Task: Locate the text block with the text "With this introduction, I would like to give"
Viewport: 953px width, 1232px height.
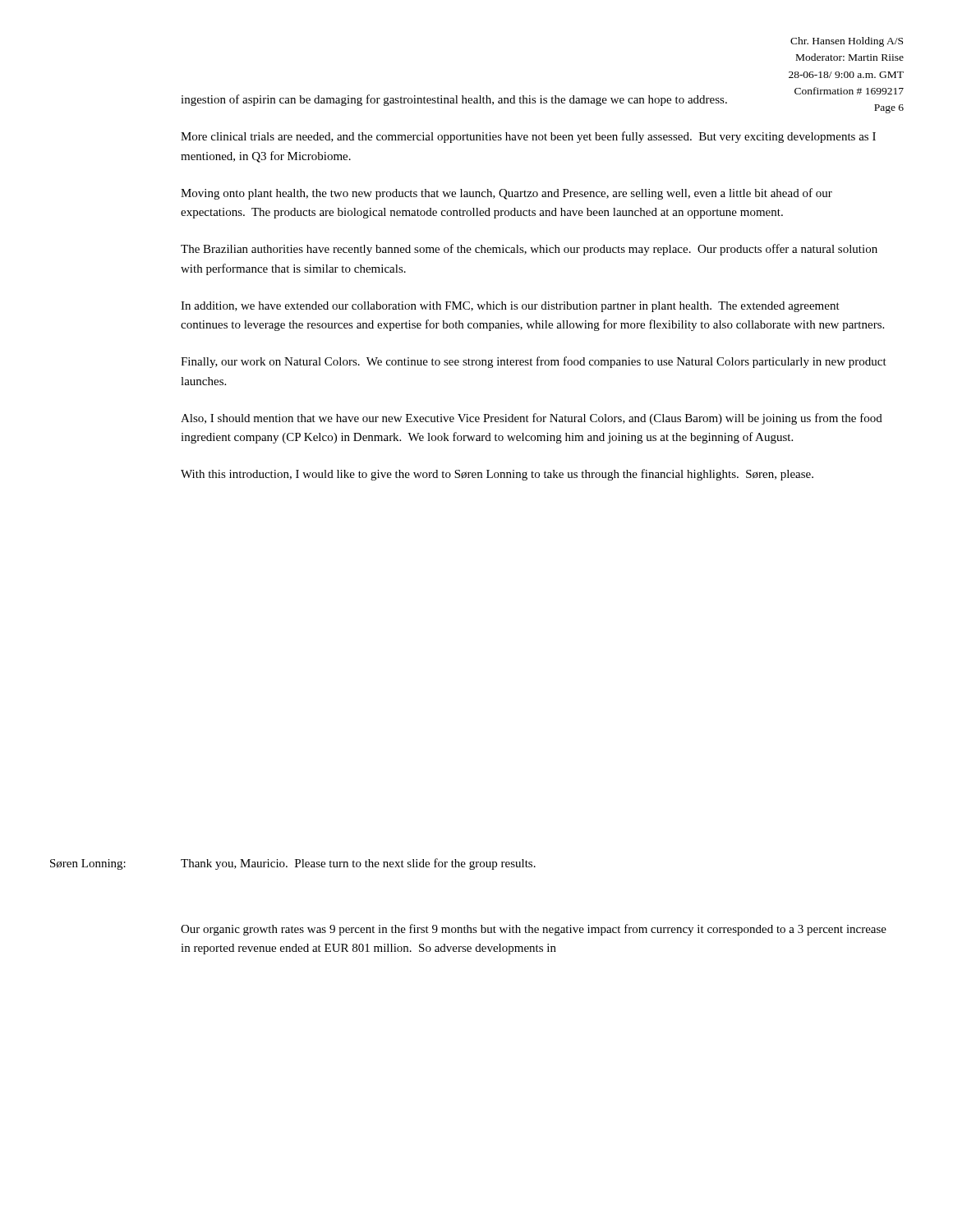Action: pos(497,474)
